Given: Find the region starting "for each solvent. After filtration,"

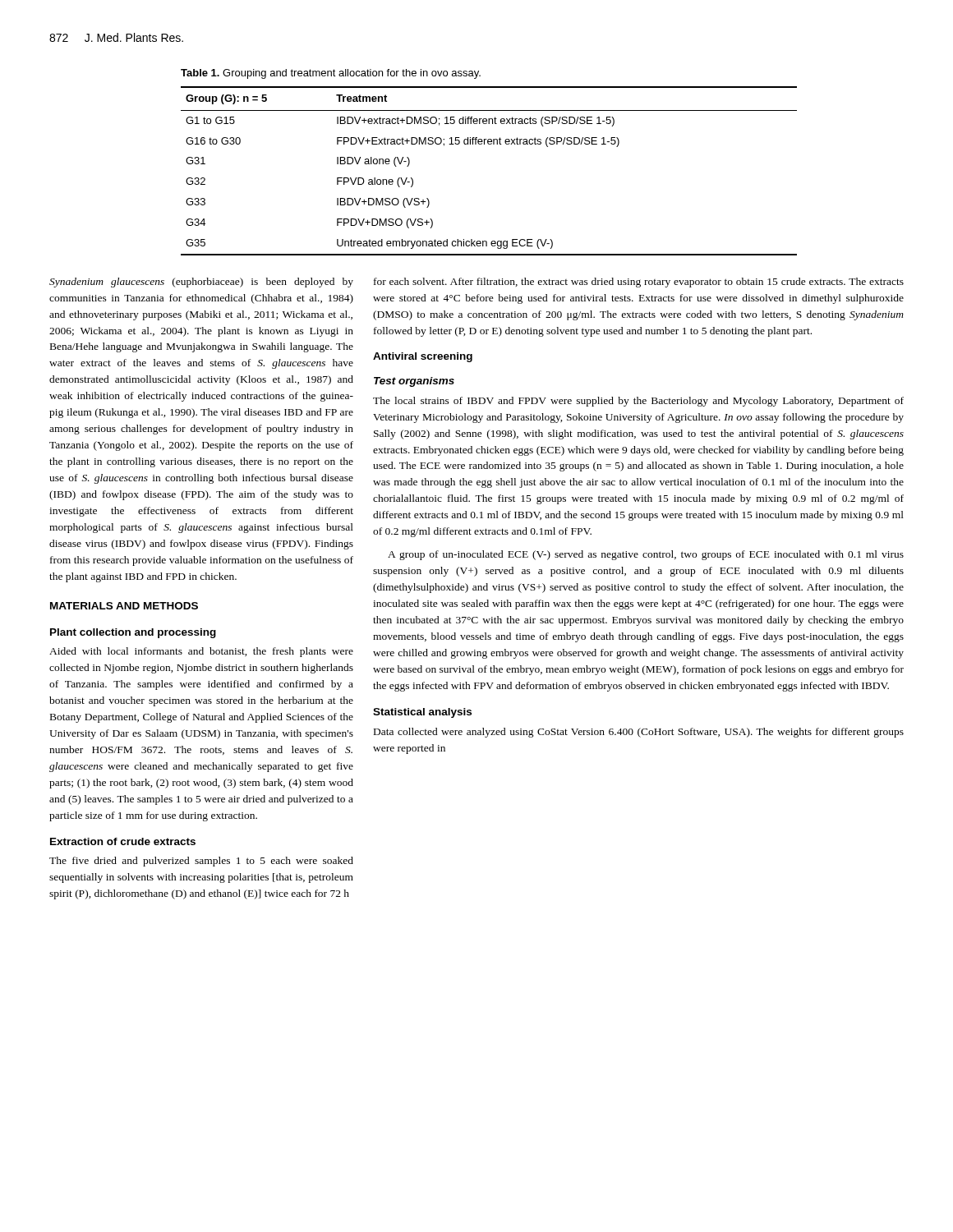Looking at the screenshot, I should pos(638,306).
